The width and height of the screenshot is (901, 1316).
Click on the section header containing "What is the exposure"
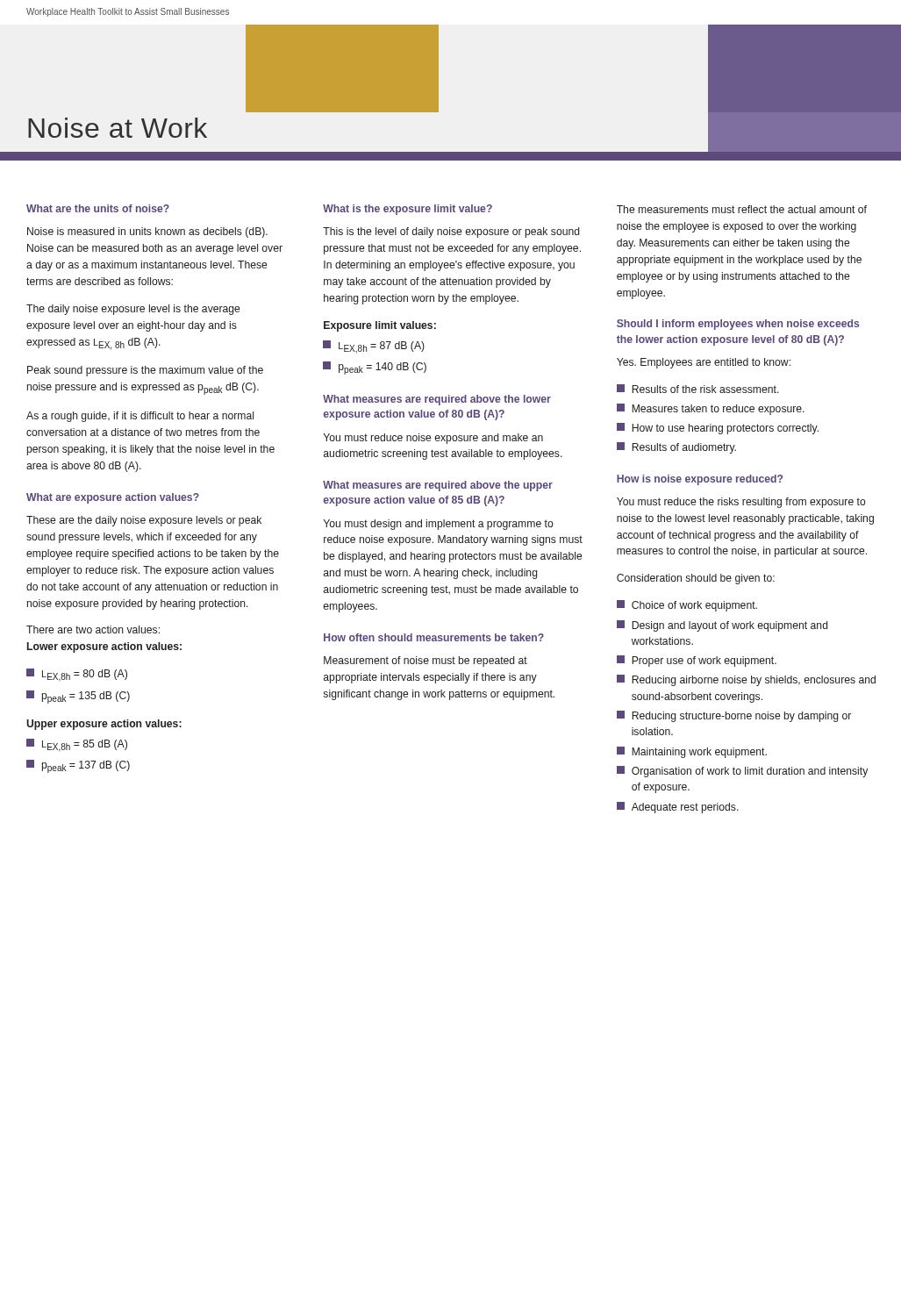coord(408,209)
